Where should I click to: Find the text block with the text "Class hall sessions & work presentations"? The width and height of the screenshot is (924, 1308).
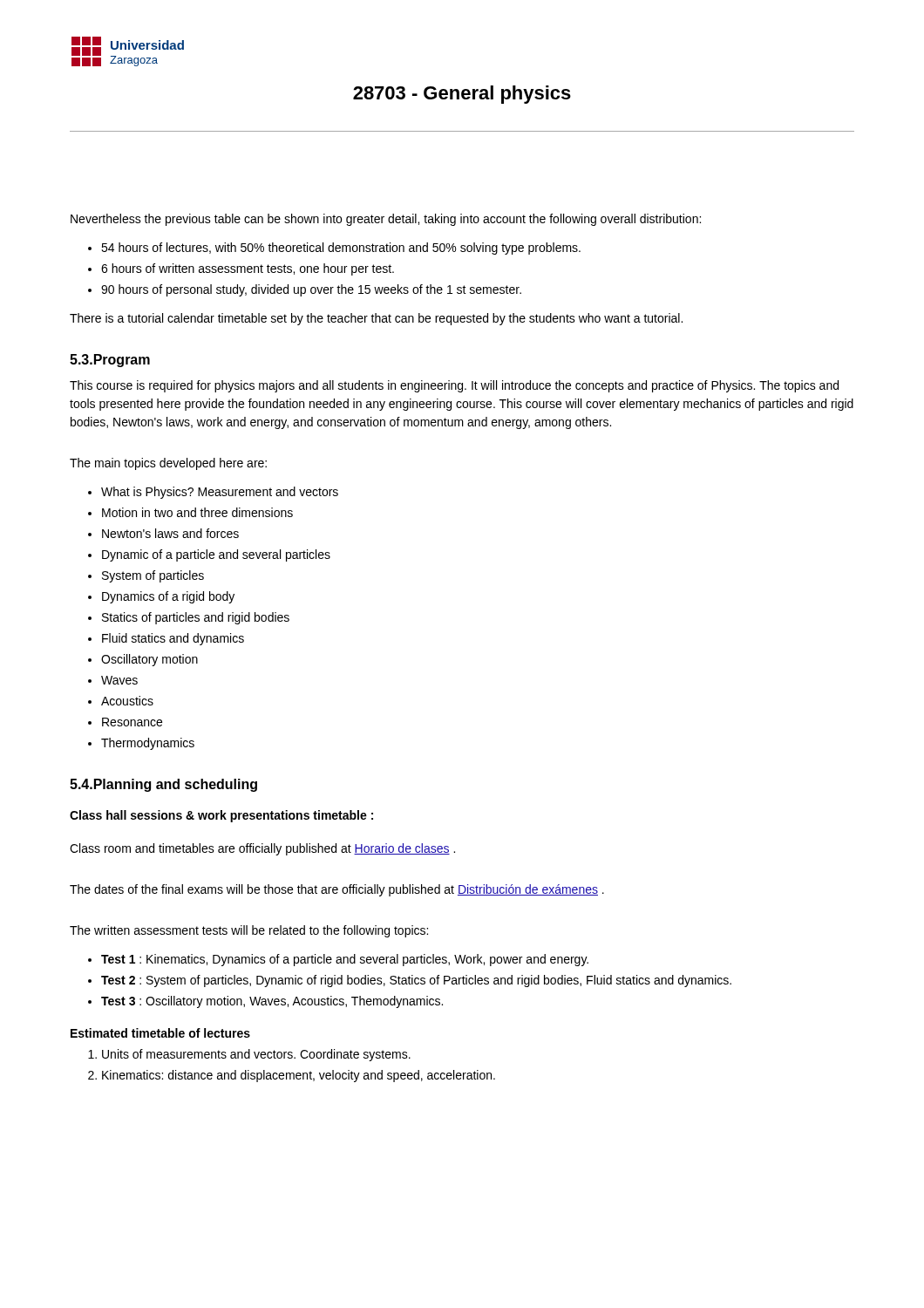click(222, 815)
